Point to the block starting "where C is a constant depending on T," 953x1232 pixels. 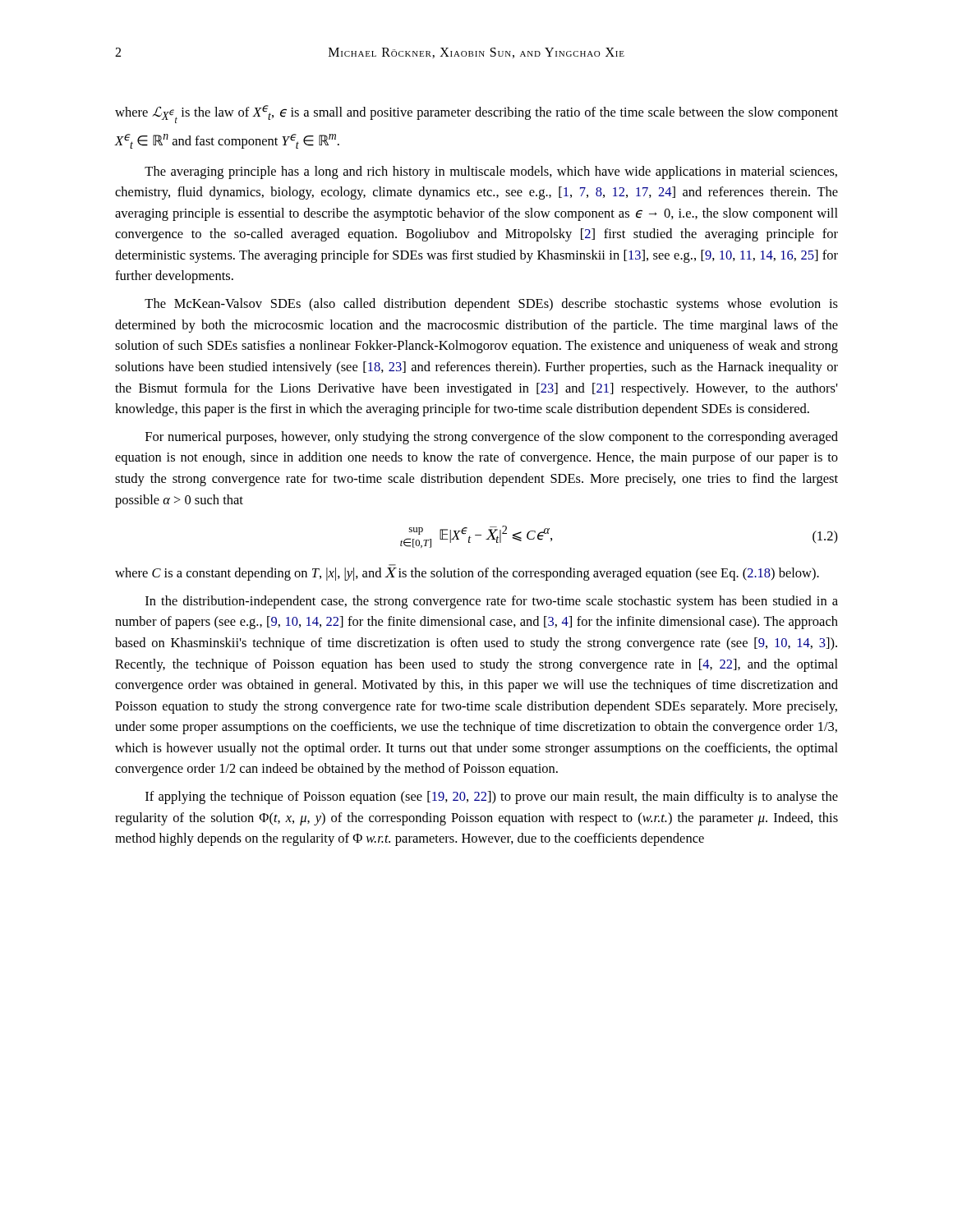coord(476,573)
